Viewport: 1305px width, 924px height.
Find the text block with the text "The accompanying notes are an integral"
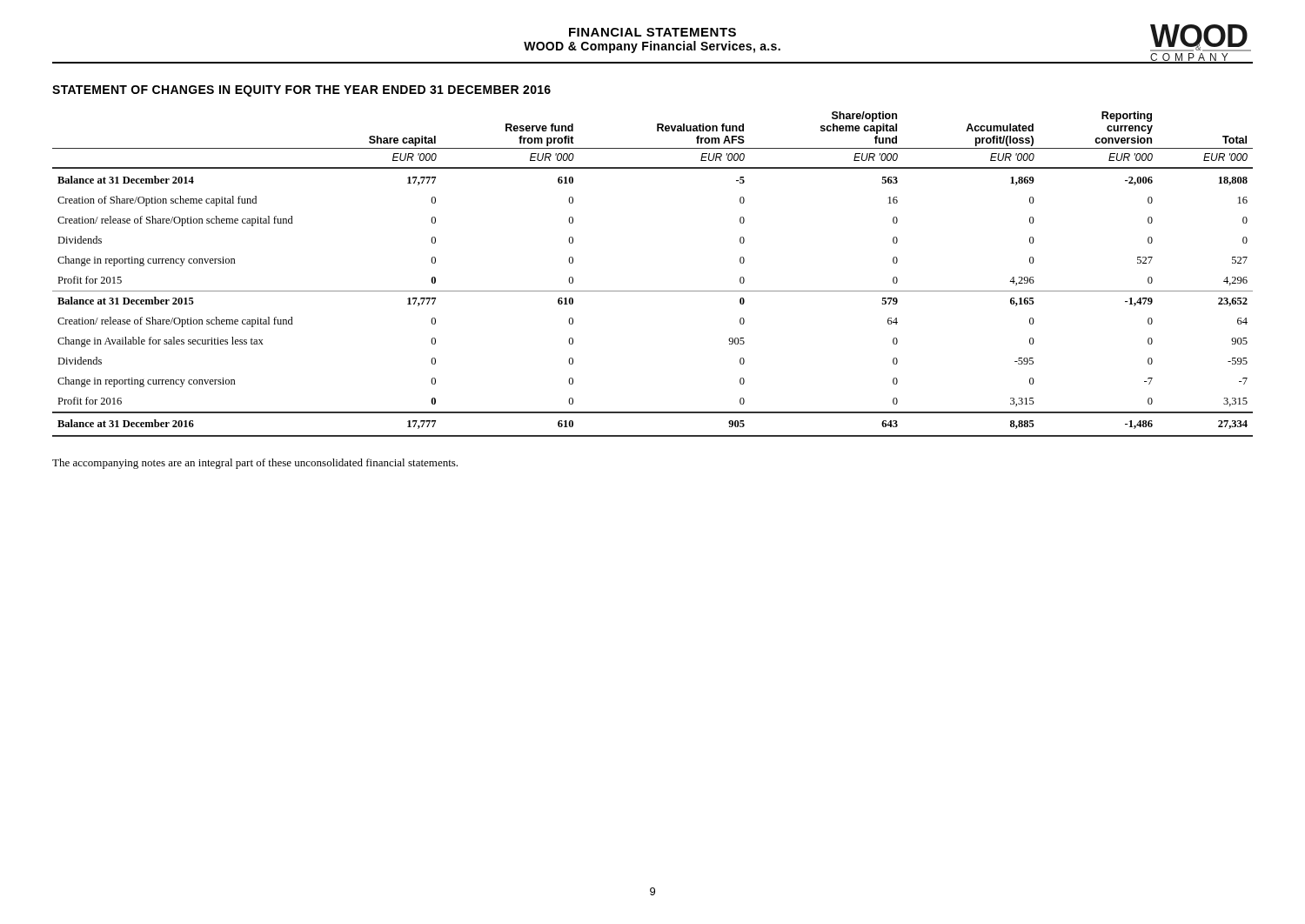point(255,462)
